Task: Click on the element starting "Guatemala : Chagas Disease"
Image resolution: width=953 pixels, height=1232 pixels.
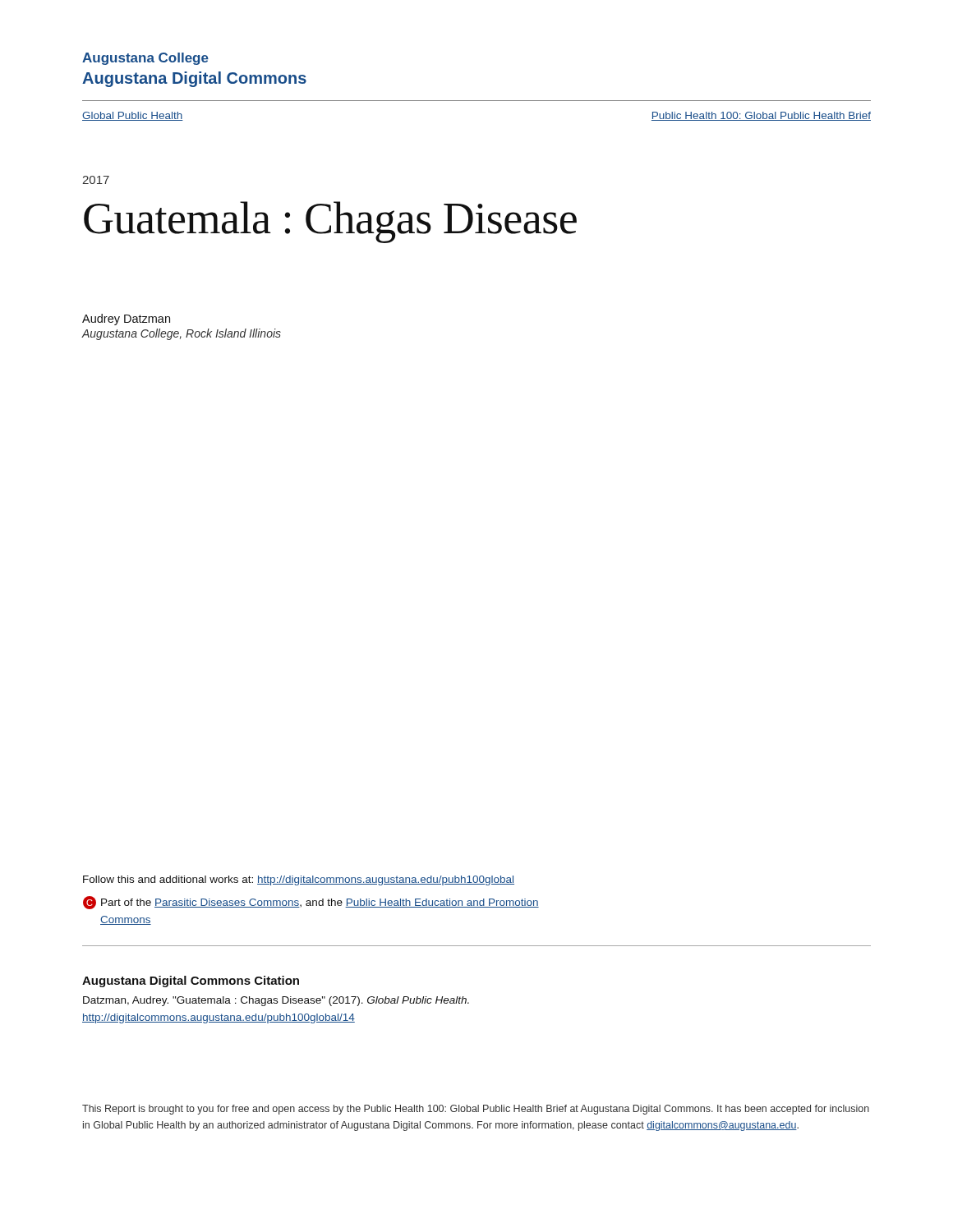Action: [x=330, y=218]
